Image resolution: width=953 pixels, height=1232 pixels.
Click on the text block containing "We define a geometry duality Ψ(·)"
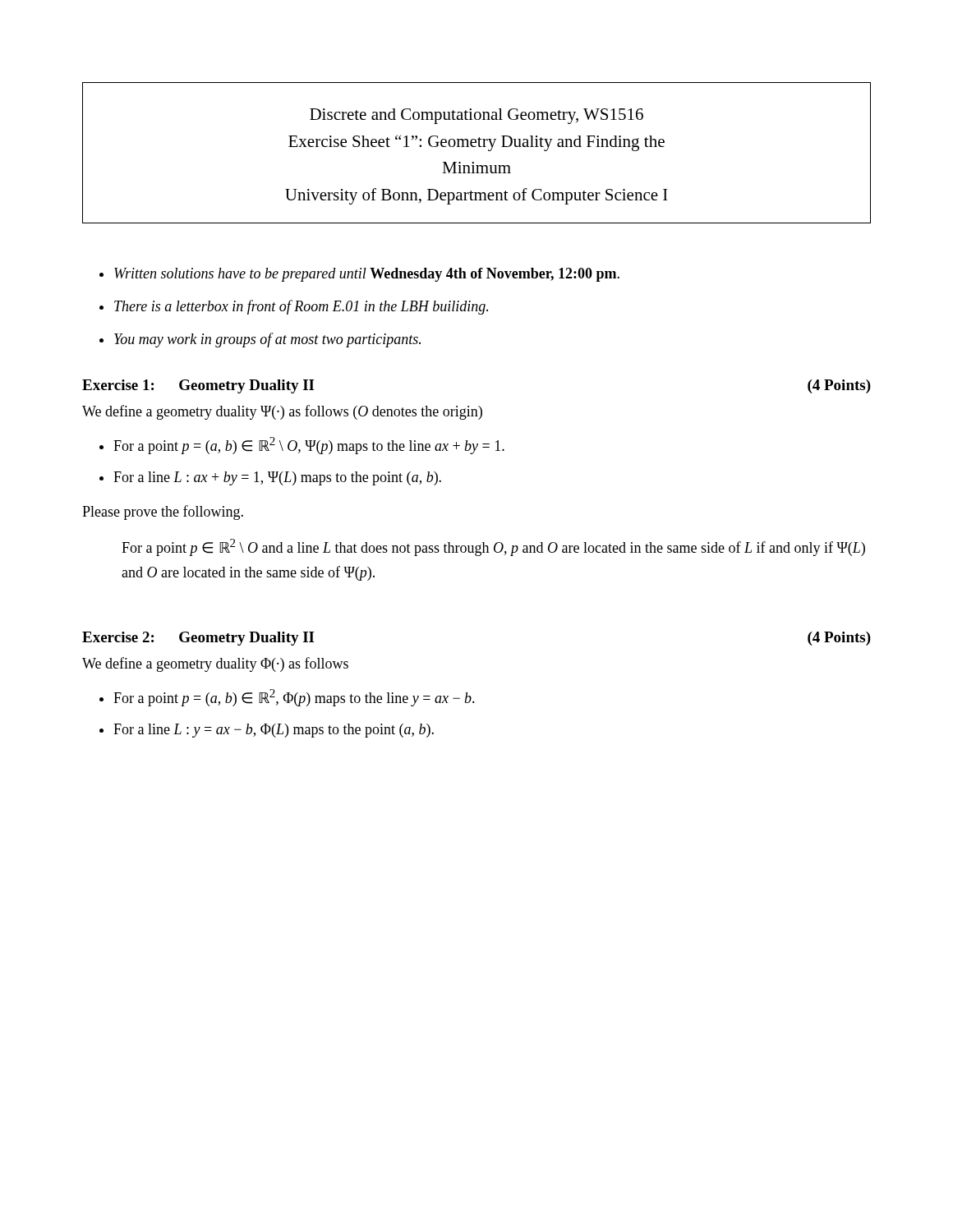click(282, 411)
